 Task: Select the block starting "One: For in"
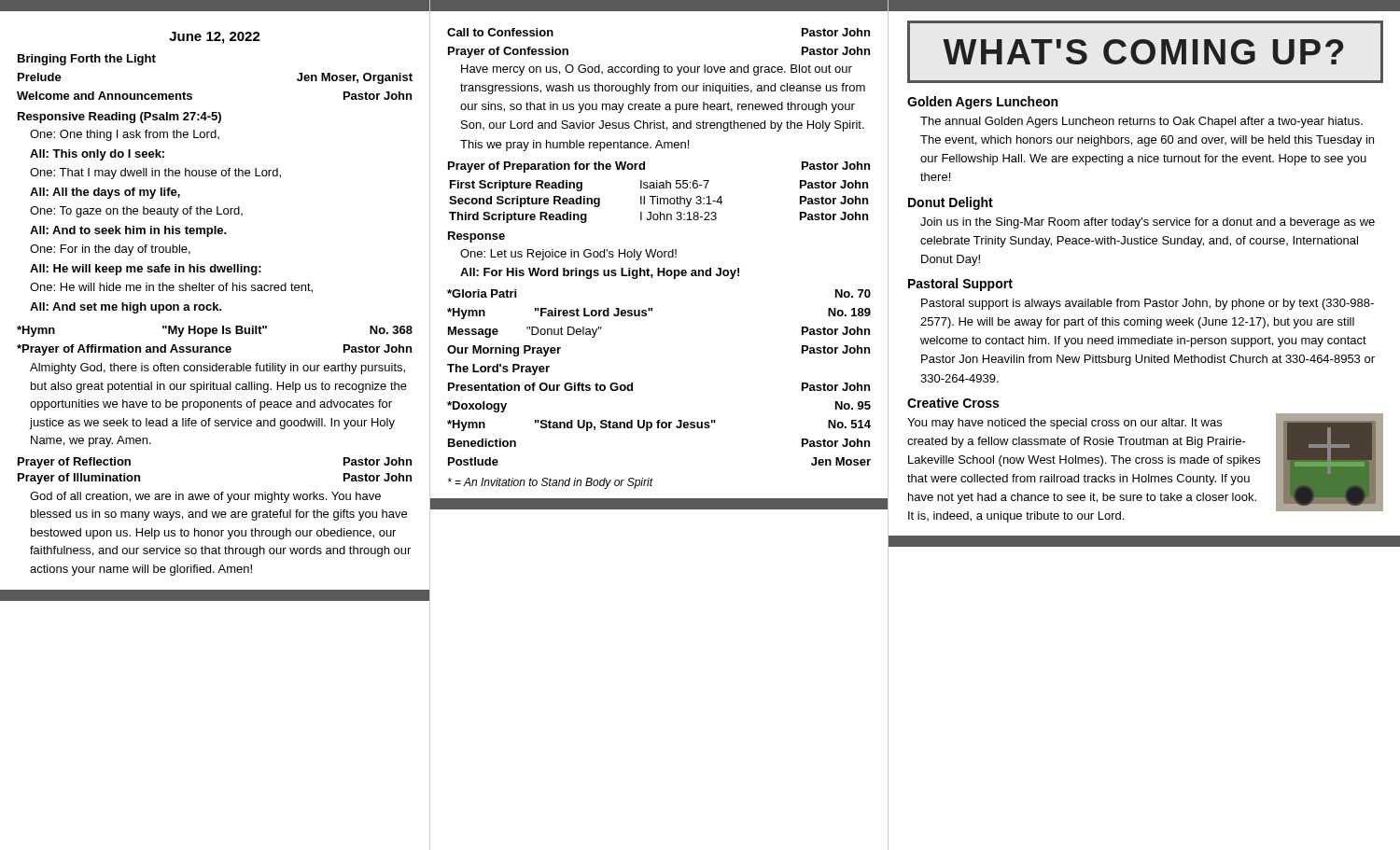point(110,249)
